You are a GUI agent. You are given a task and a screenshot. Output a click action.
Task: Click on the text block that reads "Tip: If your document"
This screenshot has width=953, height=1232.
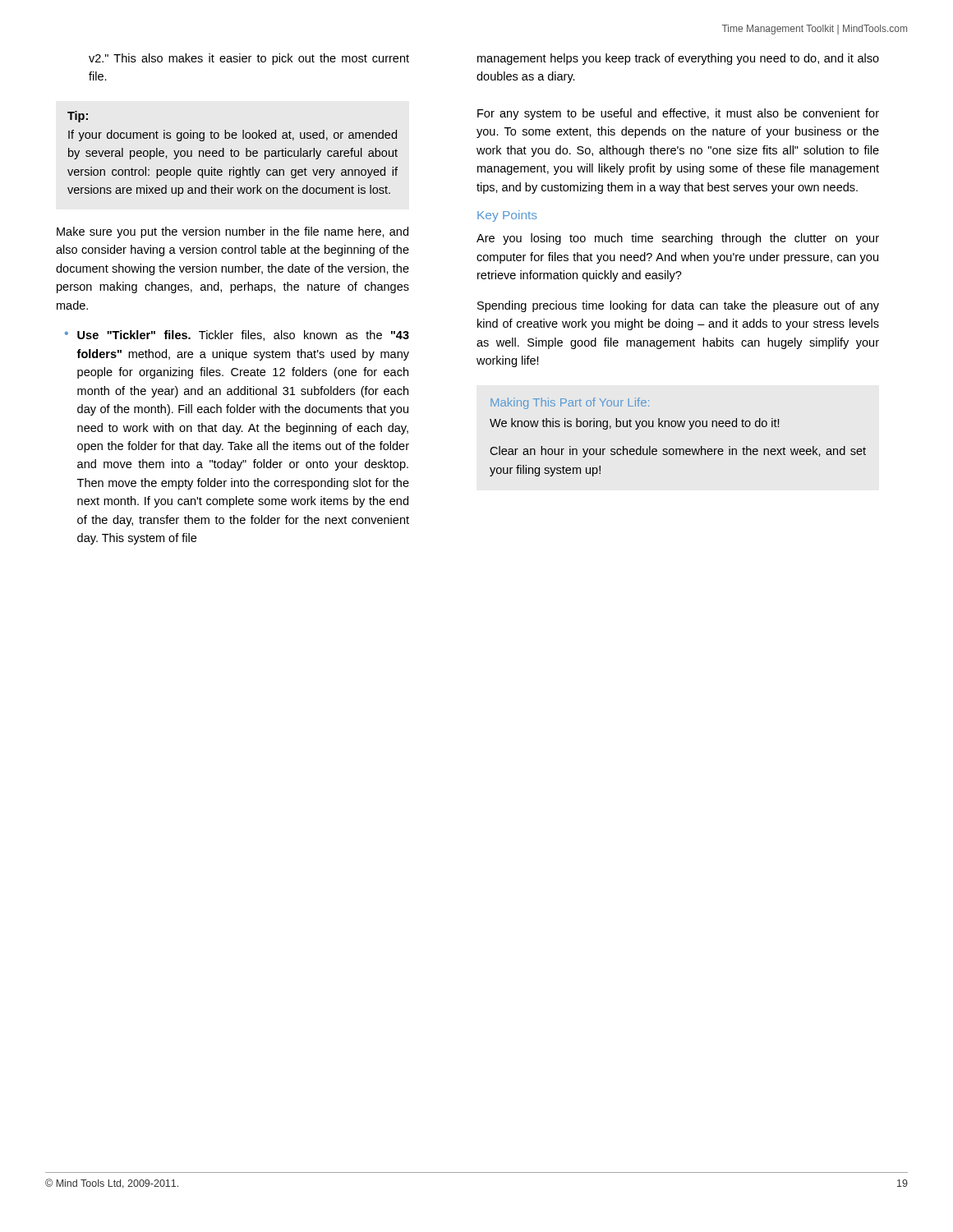tap(232, 154)
